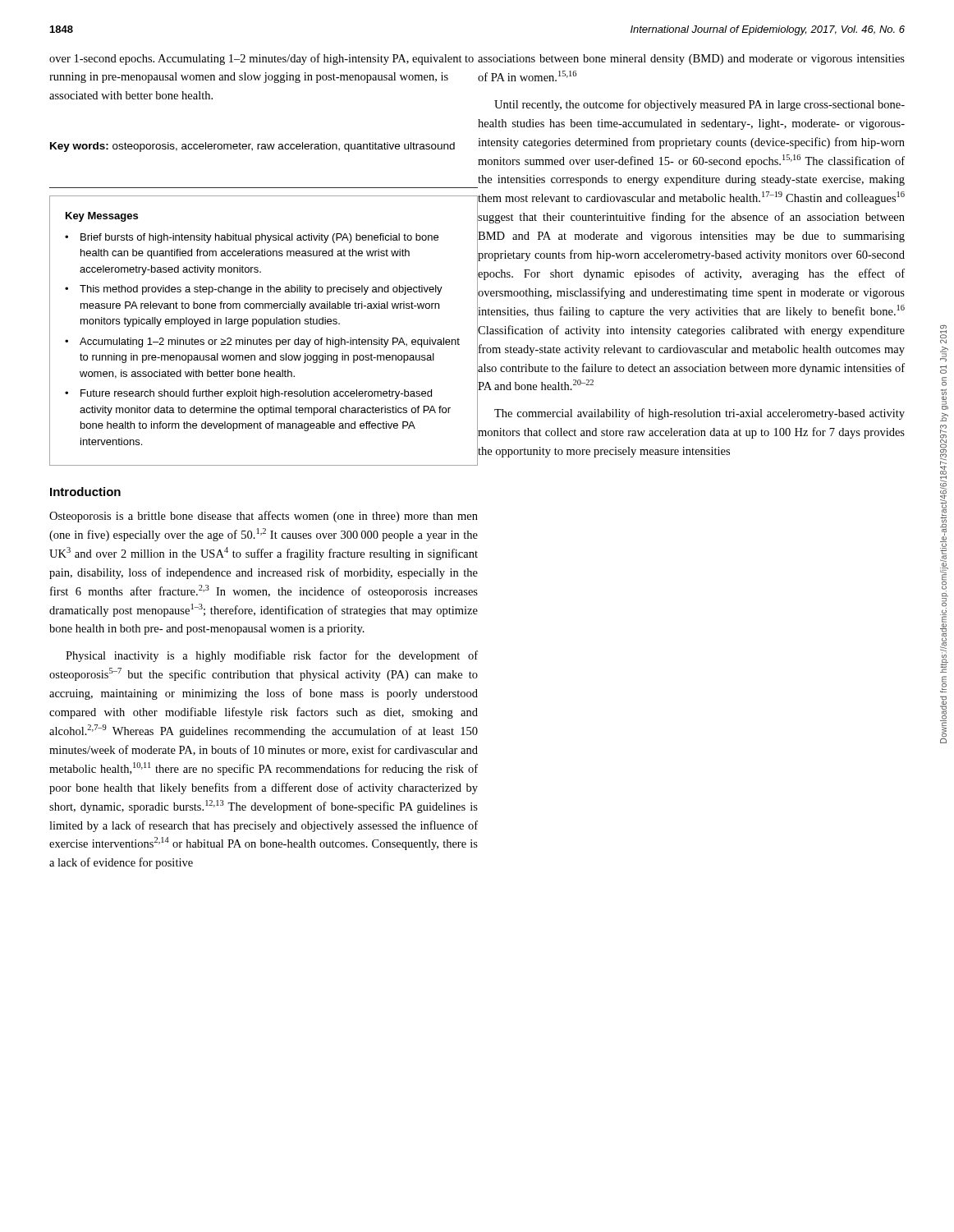Find the block on this page that starts "• Future research"
Image resolution: width=954 pixels, height=1232 pixels.
[x=264, y=417]
